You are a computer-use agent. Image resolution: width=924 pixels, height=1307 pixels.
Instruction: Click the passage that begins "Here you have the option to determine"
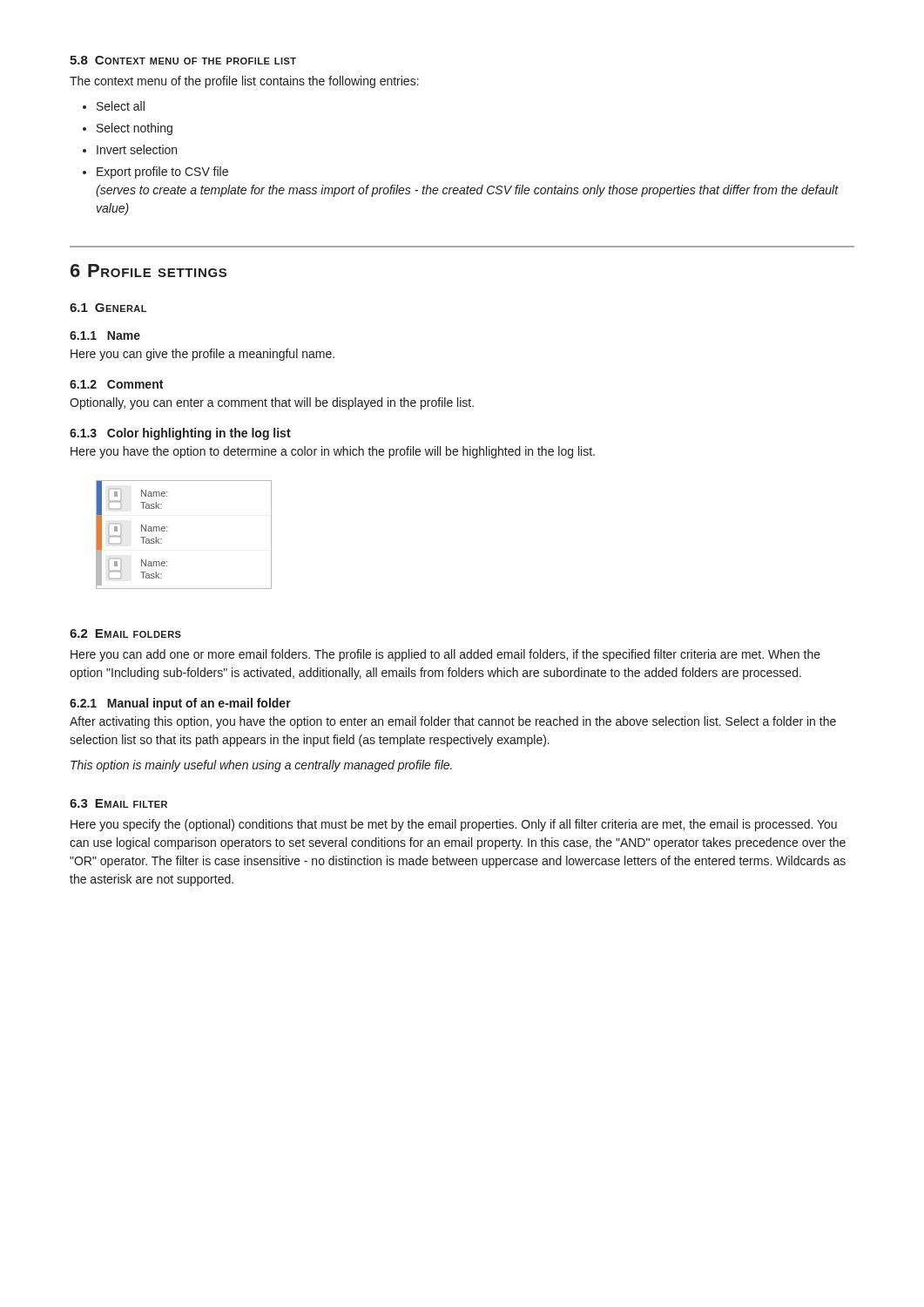tap(333, 451)
